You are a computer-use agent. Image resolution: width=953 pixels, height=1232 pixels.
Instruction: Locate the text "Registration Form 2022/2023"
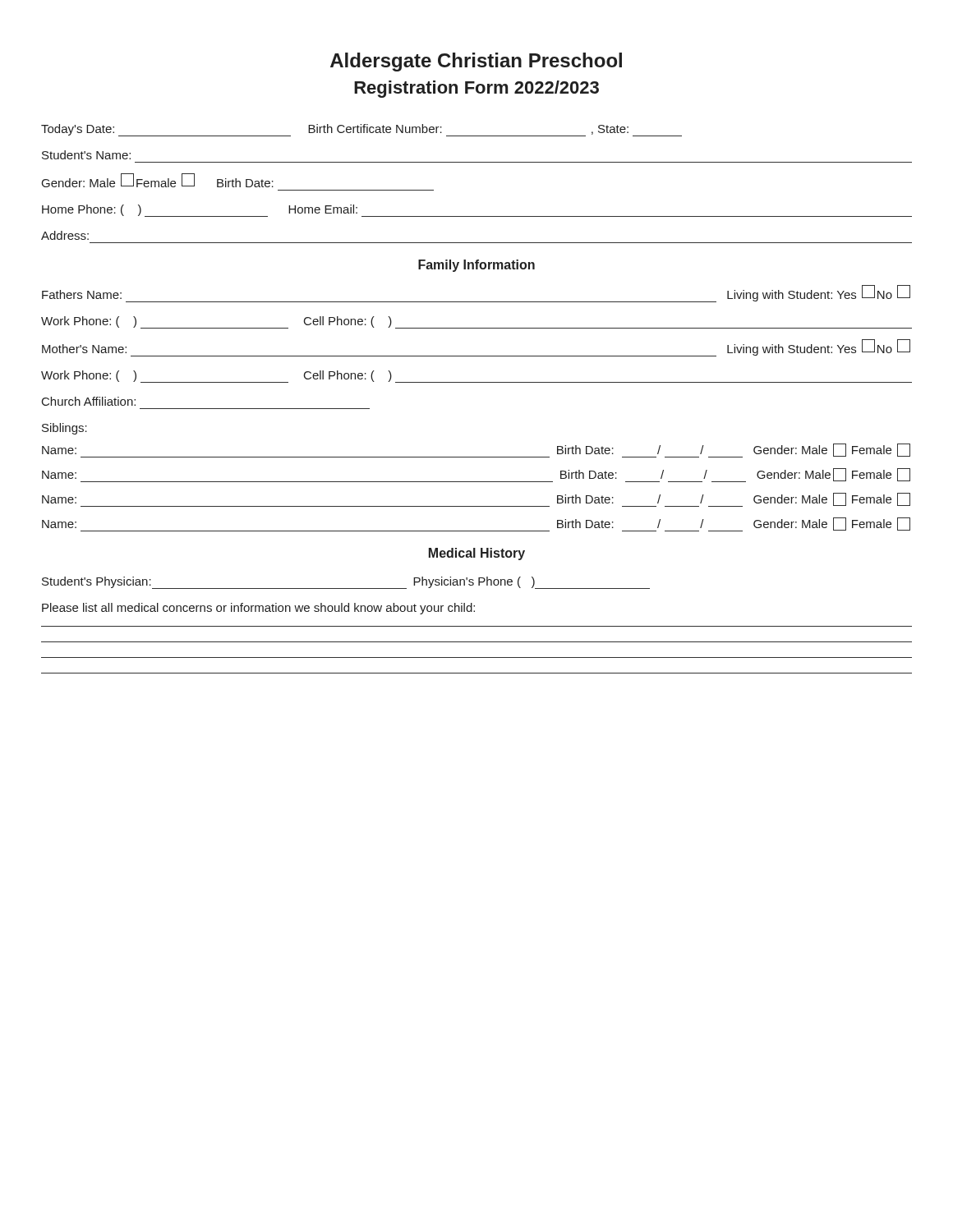[x=476, y=87]
